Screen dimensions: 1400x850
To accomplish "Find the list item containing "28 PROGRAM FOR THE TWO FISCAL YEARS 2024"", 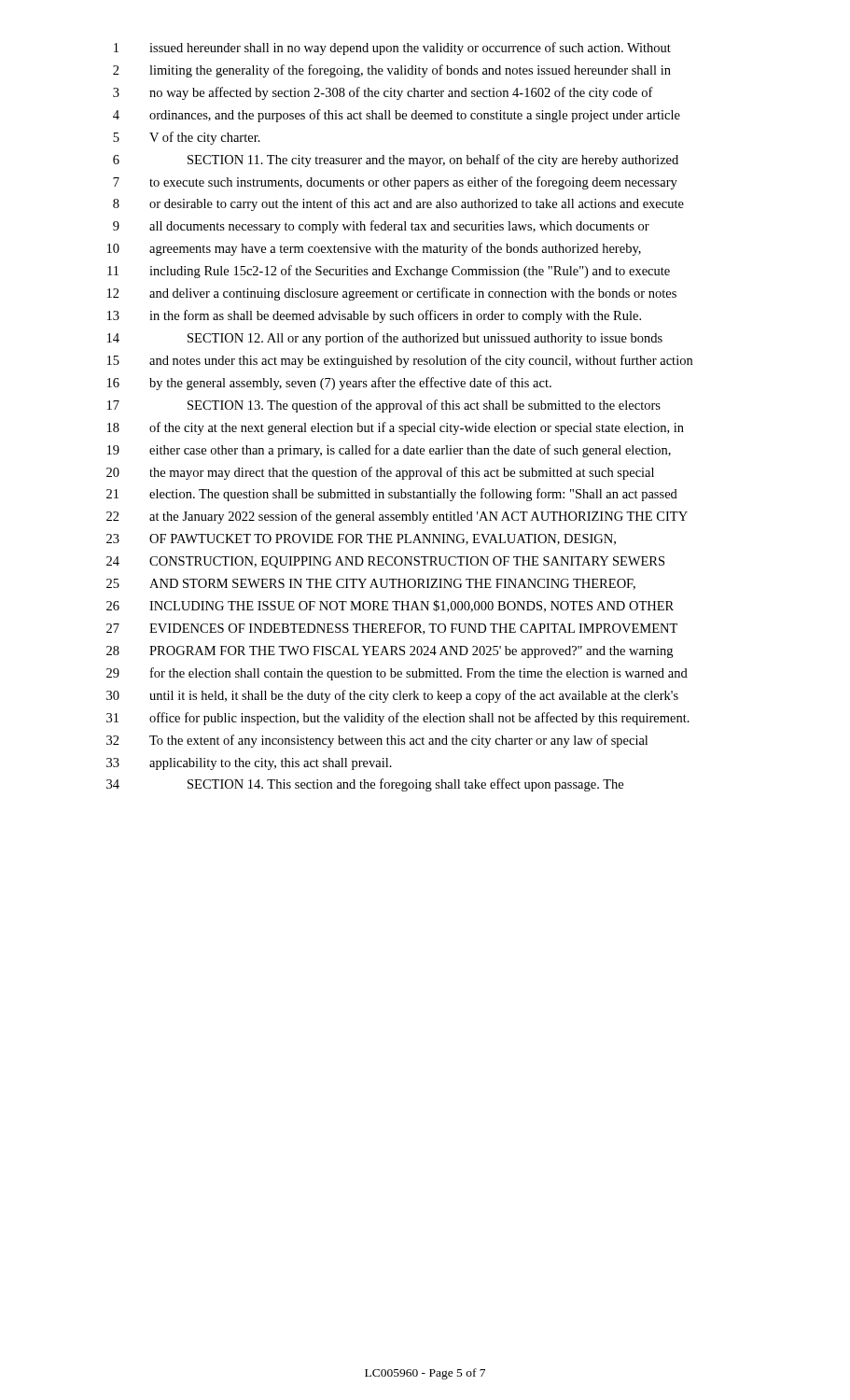I will 434,651.
